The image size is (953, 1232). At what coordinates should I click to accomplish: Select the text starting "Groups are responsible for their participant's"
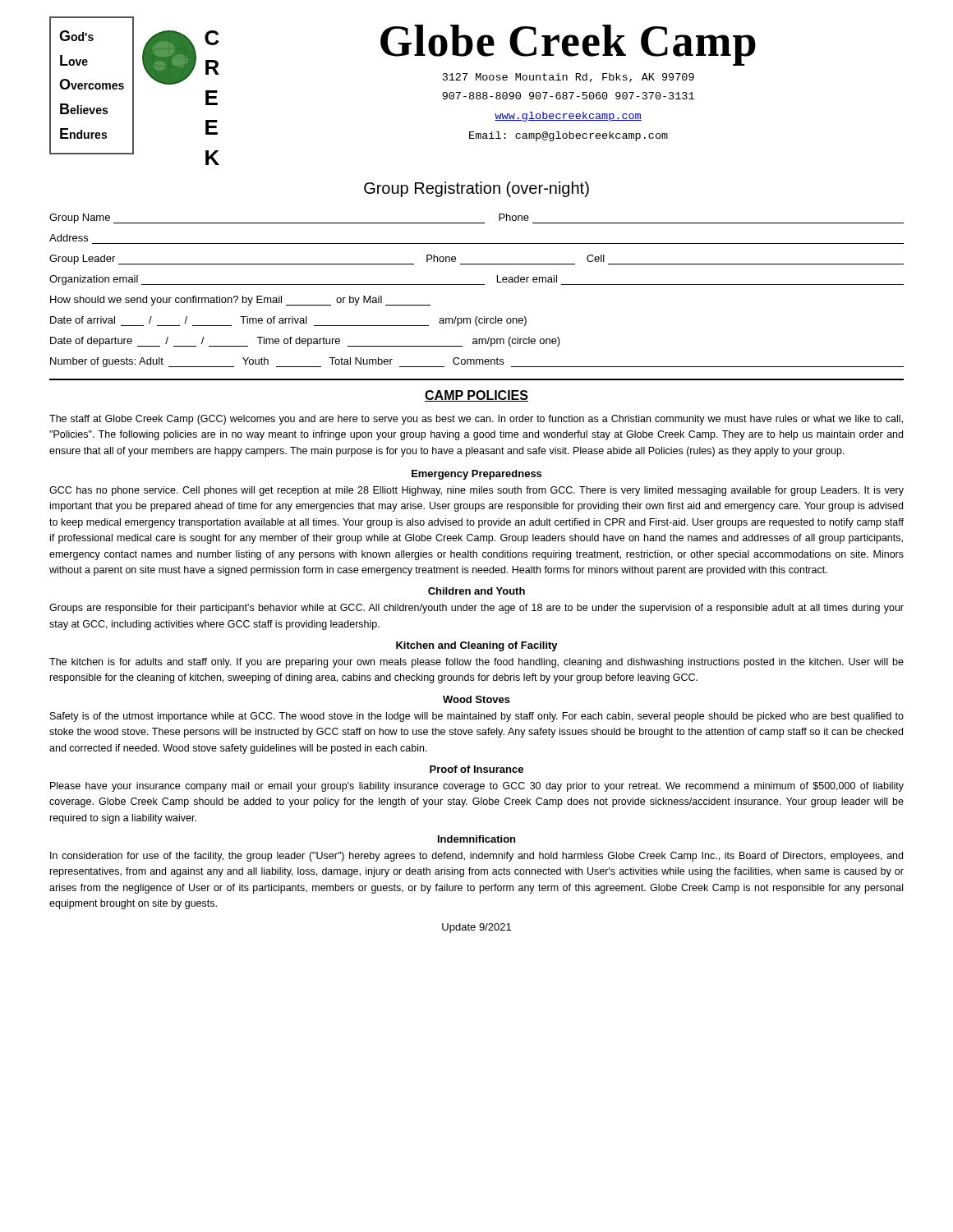(476, 616)
